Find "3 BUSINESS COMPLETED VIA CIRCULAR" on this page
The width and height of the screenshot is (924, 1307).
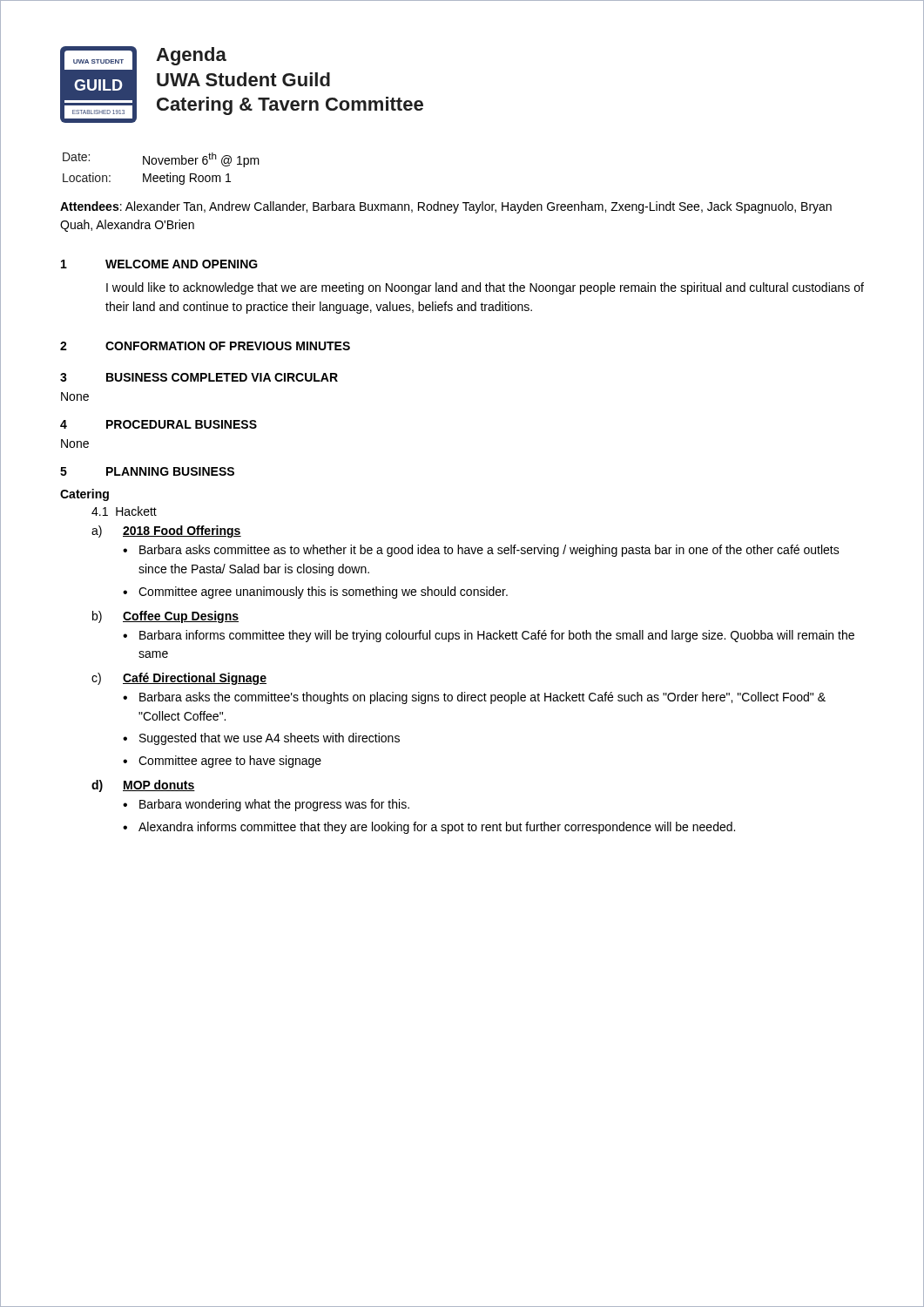click(199, 378)
